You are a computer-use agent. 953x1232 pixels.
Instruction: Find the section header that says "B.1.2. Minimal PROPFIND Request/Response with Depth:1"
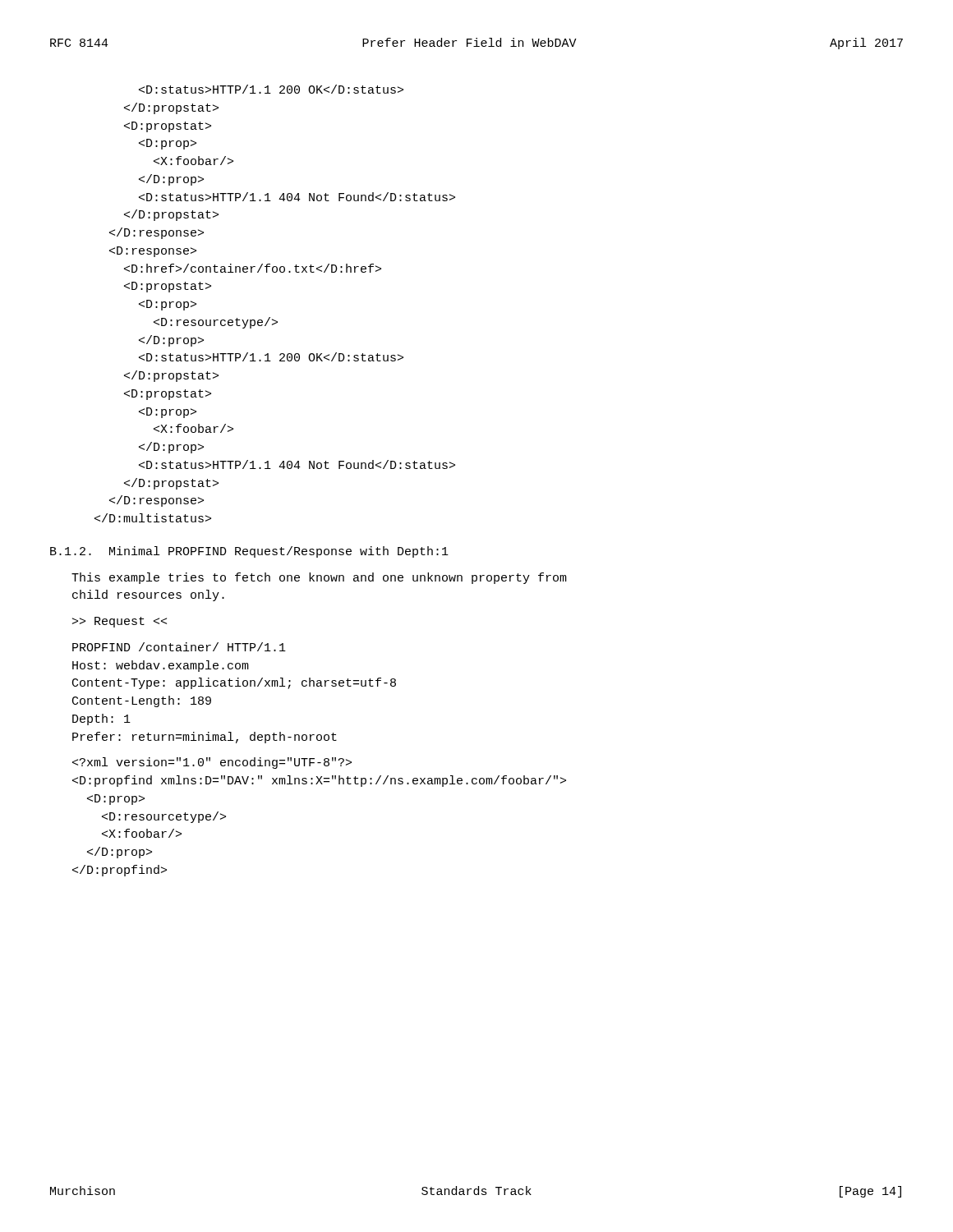[249, 552]
